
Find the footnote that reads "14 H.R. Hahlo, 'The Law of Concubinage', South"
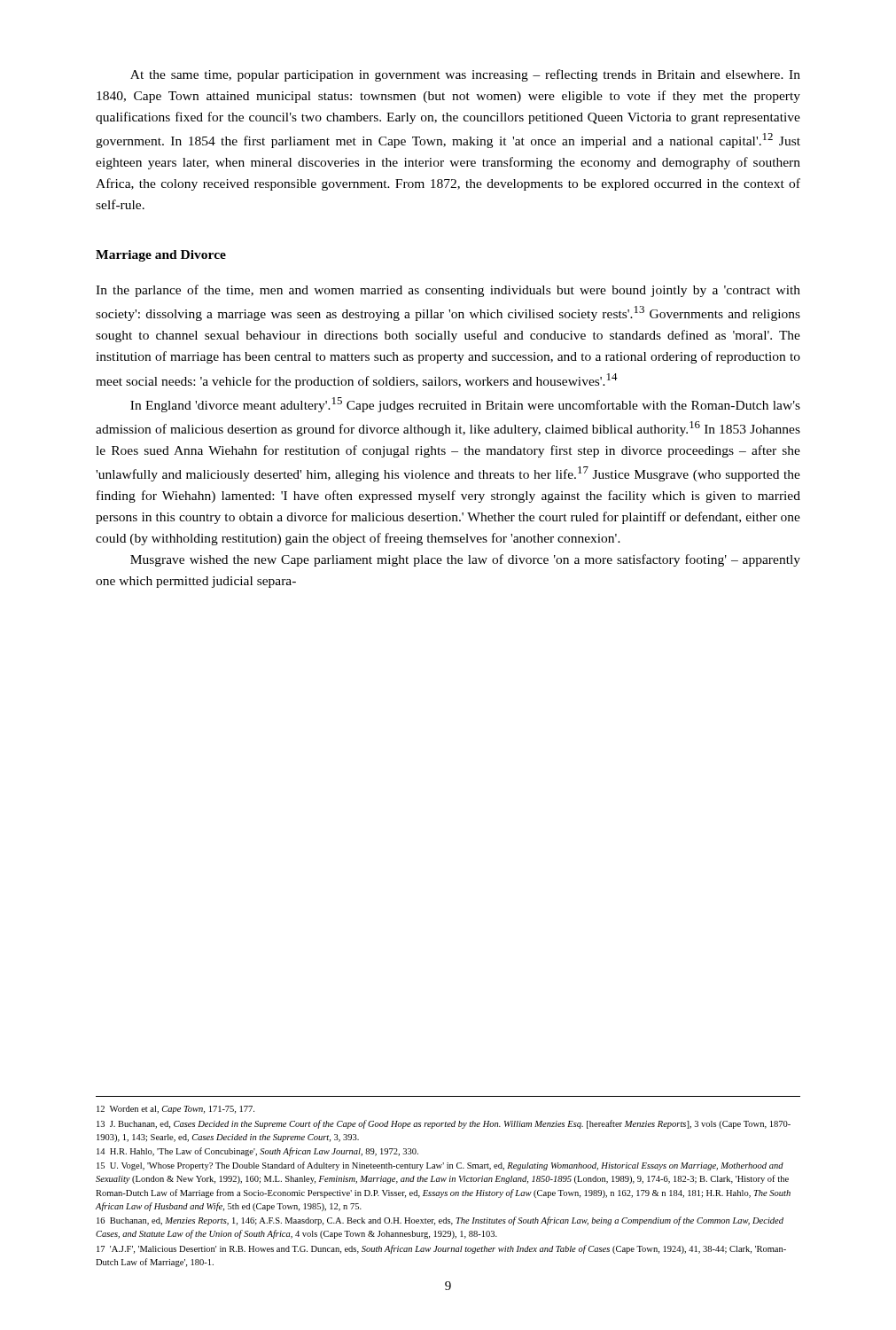(x=257, y=1151)
